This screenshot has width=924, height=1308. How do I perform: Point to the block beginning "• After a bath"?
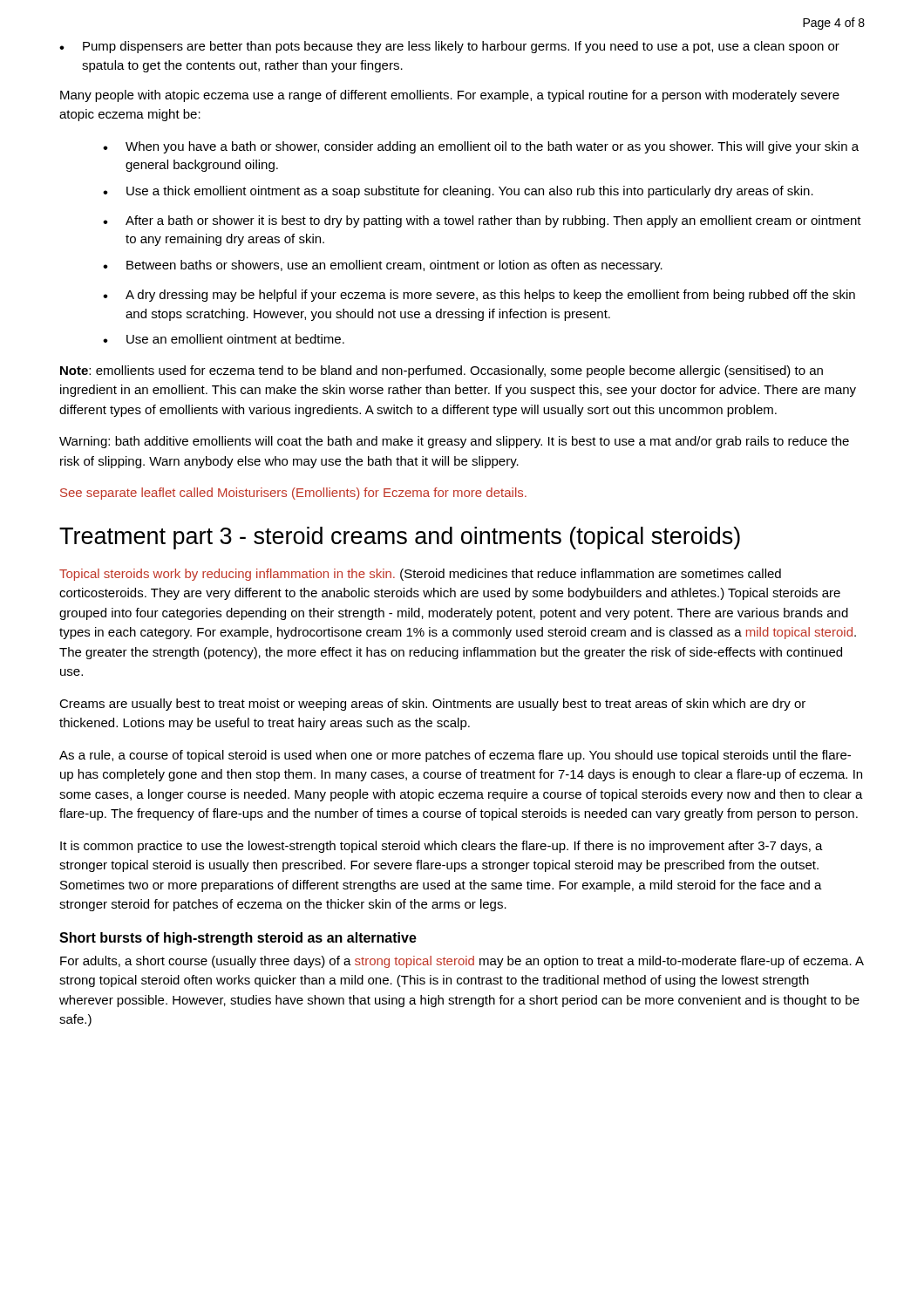pos(484,230)
